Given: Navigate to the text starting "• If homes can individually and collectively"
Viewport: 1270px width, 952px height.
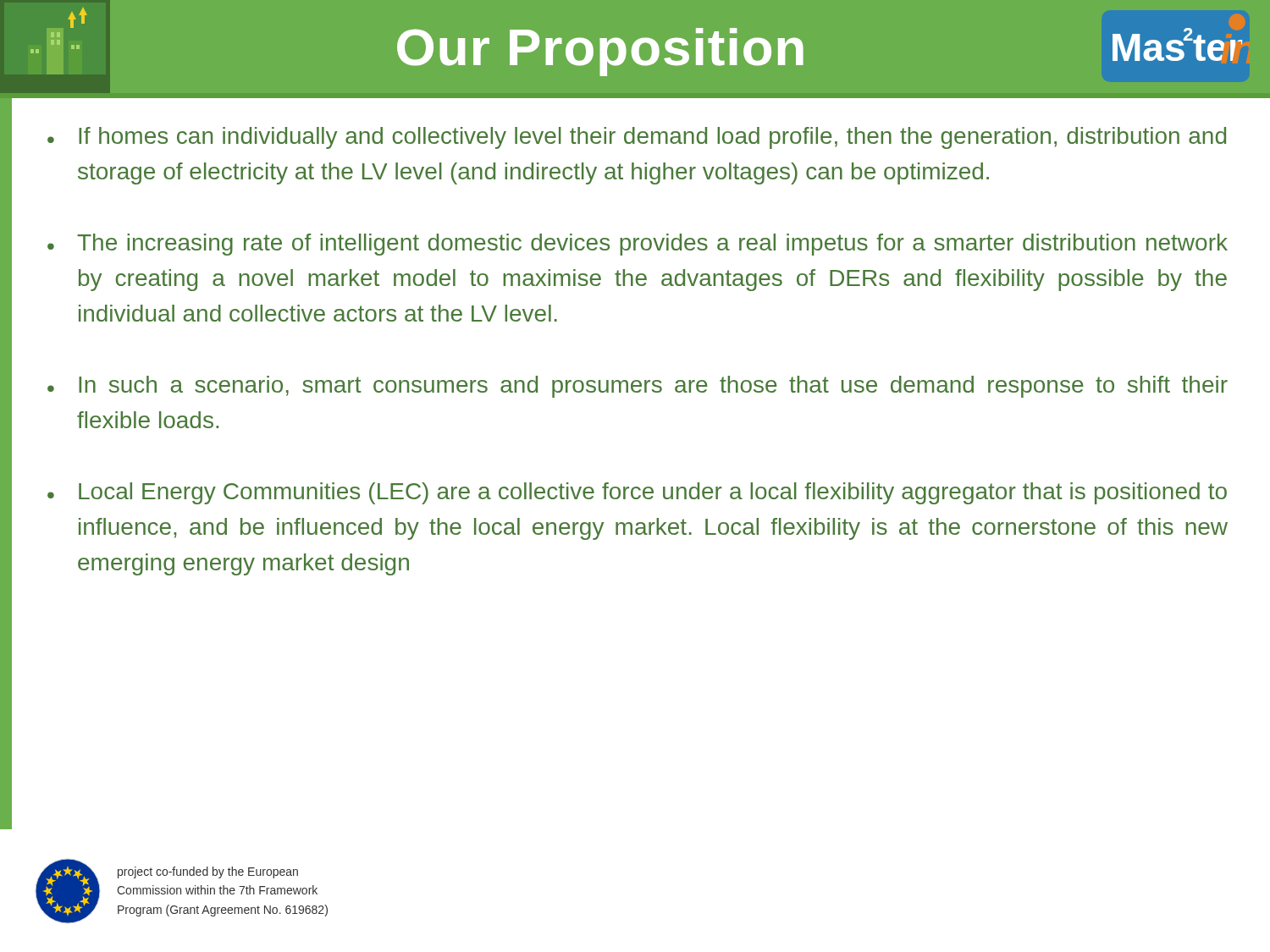Looking at the screenshot, I should (x=637, y=154).
